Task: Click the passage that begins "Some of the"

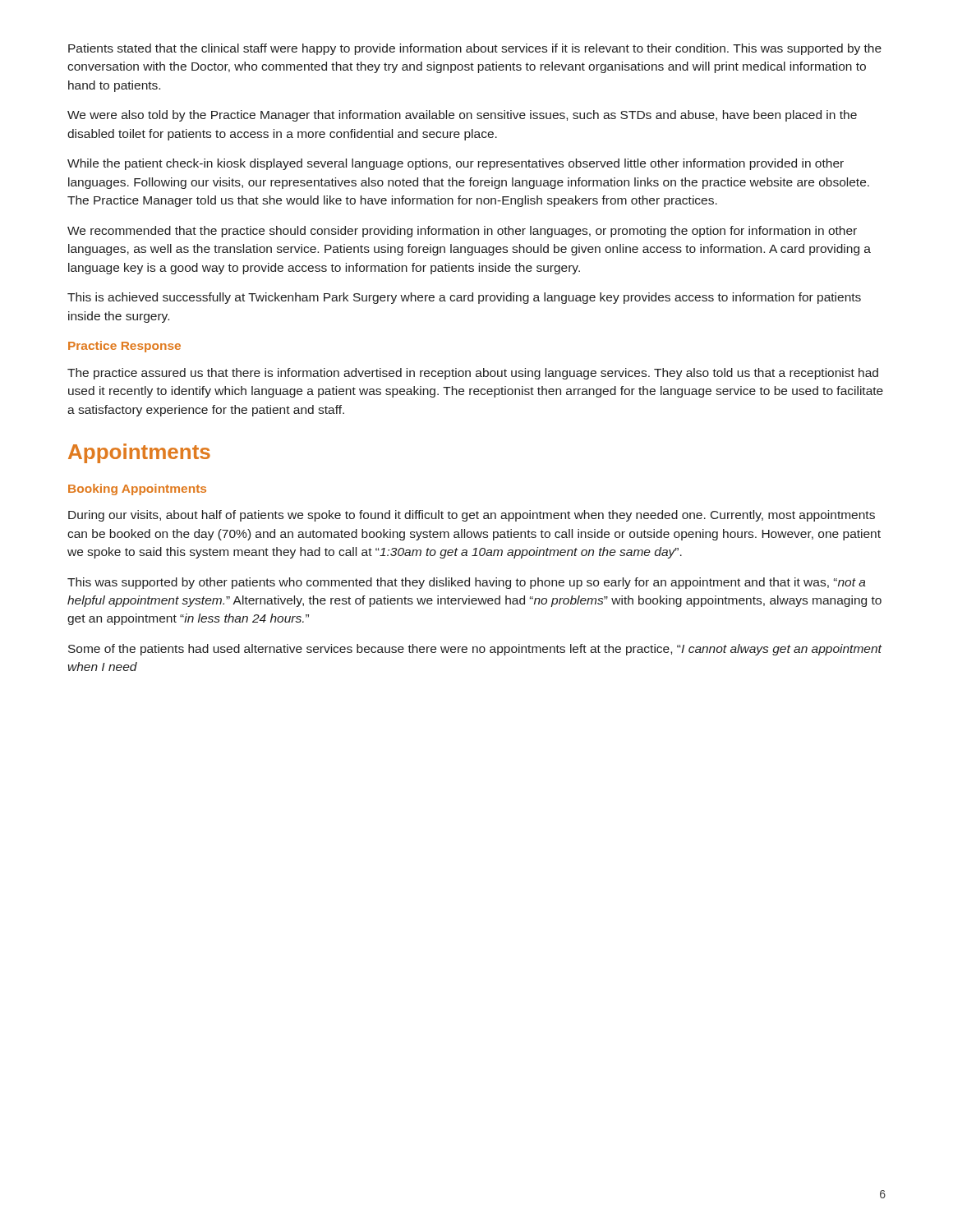Action: pos(474,658)
